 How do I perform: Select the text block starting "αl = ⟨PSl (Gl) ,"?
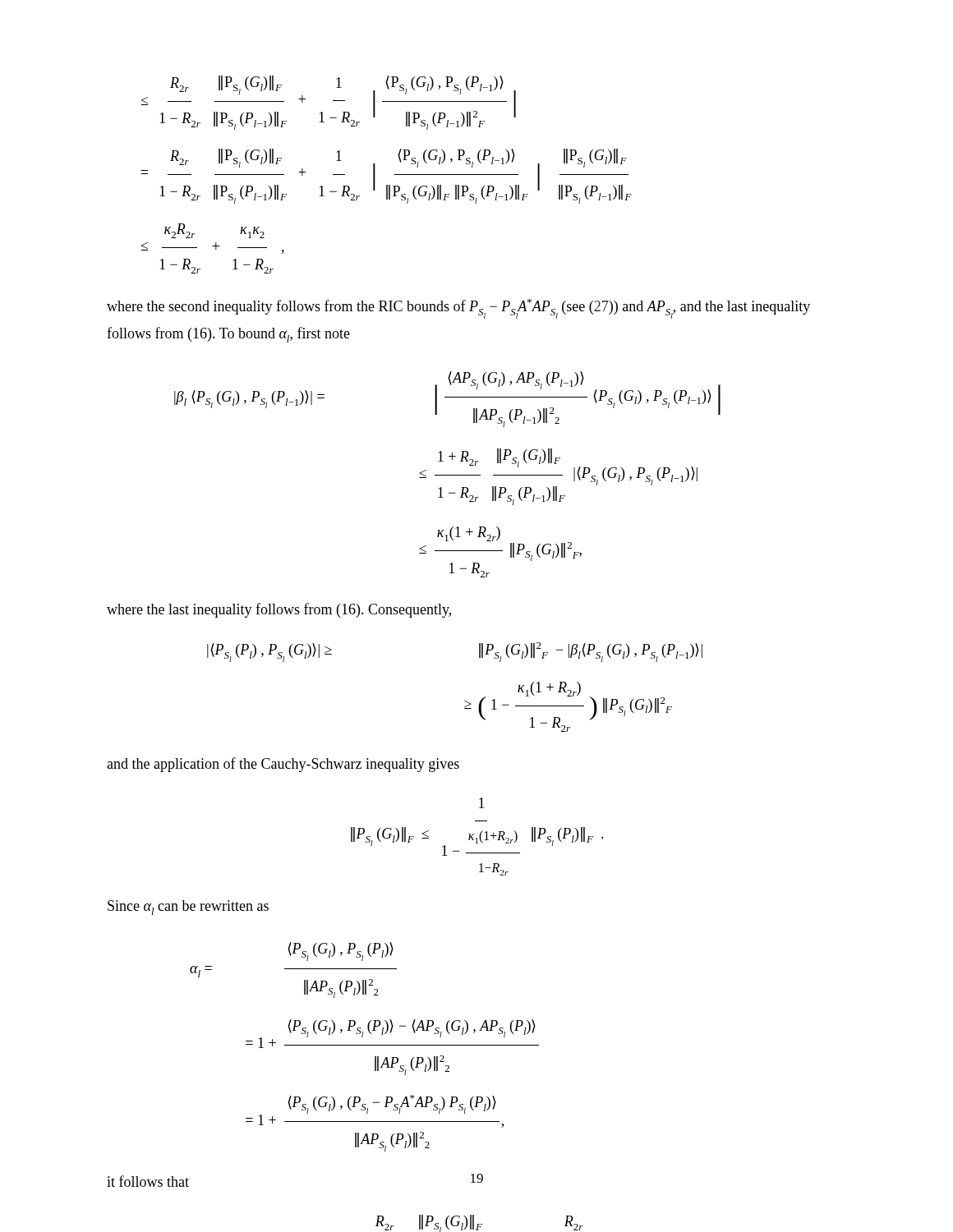pos(518,1045)
